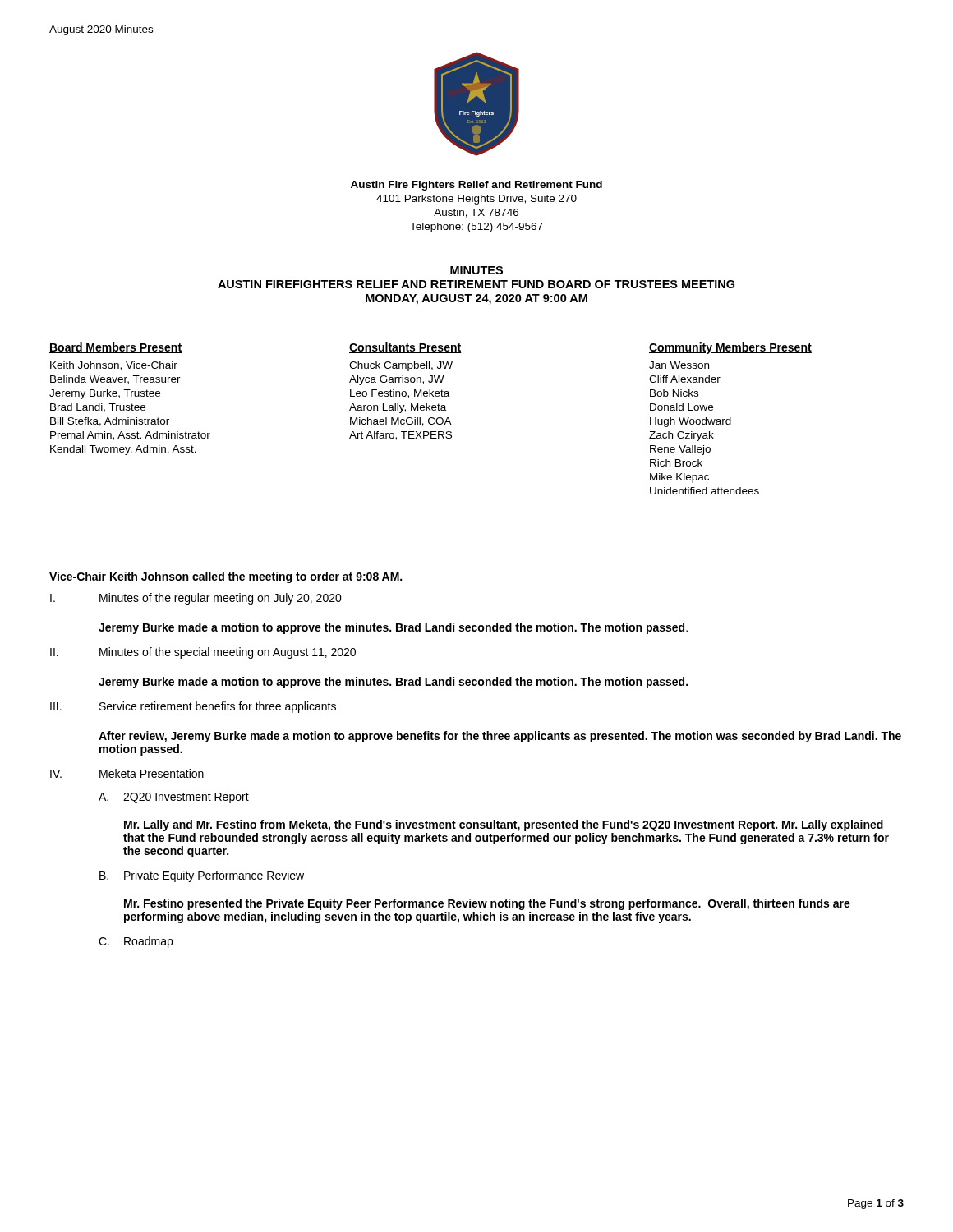Locate the text block that says "Vice-Chair Keith Johnson called the meeting to"
The image size is (953, 1232).
[x=226, y=577]
